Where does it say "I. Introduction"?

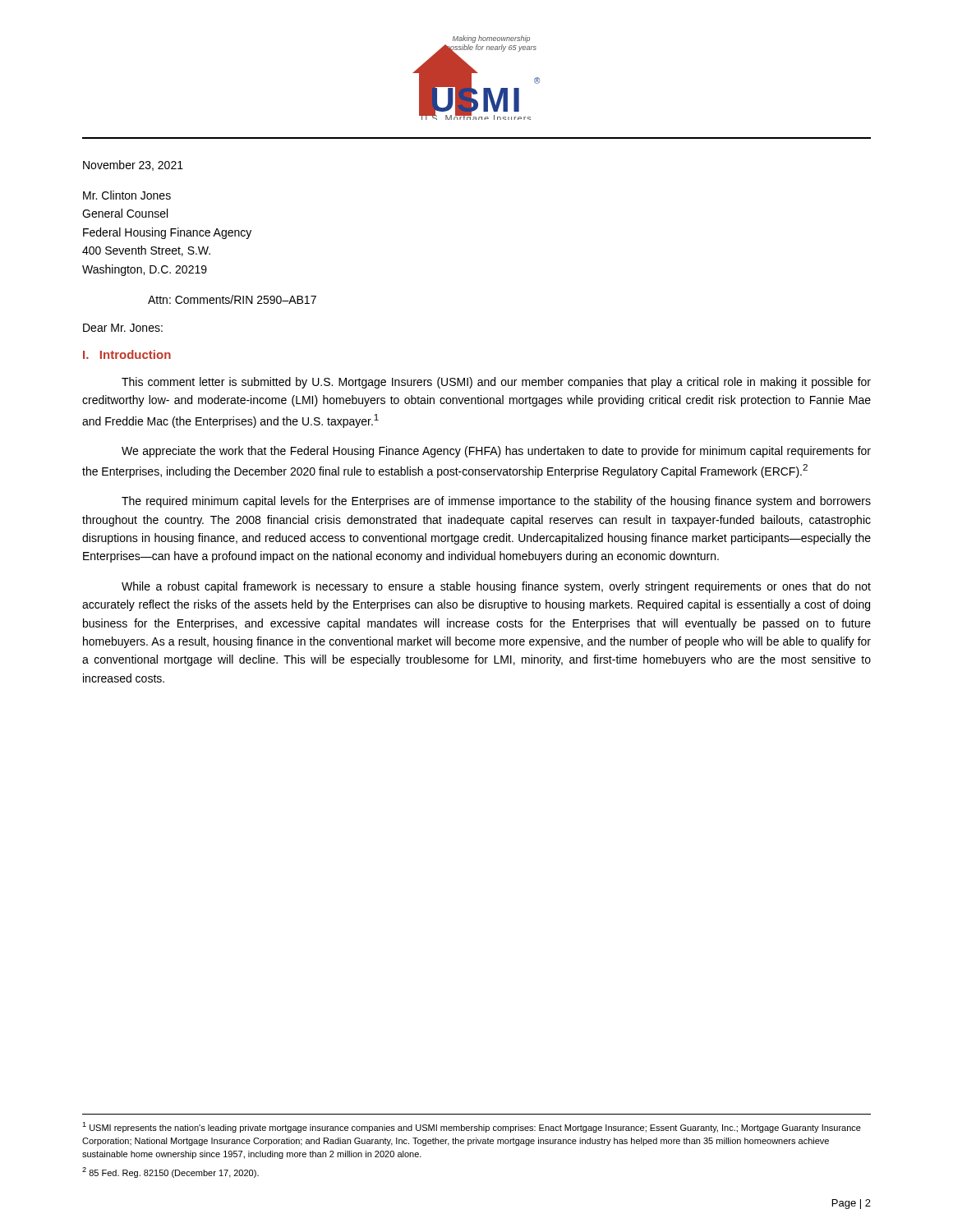[x=127, y=354]
